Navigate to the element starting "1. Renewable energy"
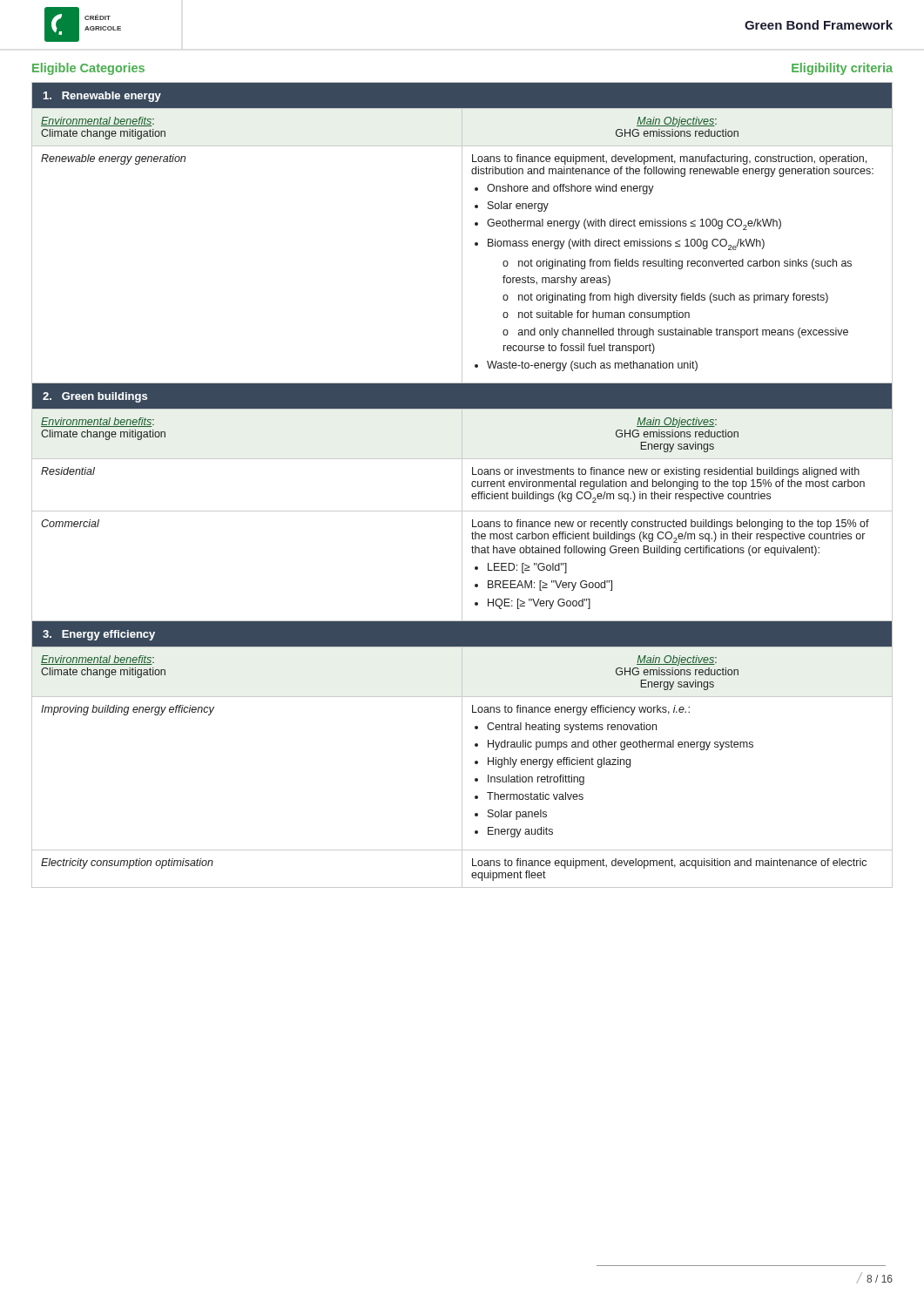Viewport: 924px width, 1307px height. pyautogui.click(x=462, y=95)
